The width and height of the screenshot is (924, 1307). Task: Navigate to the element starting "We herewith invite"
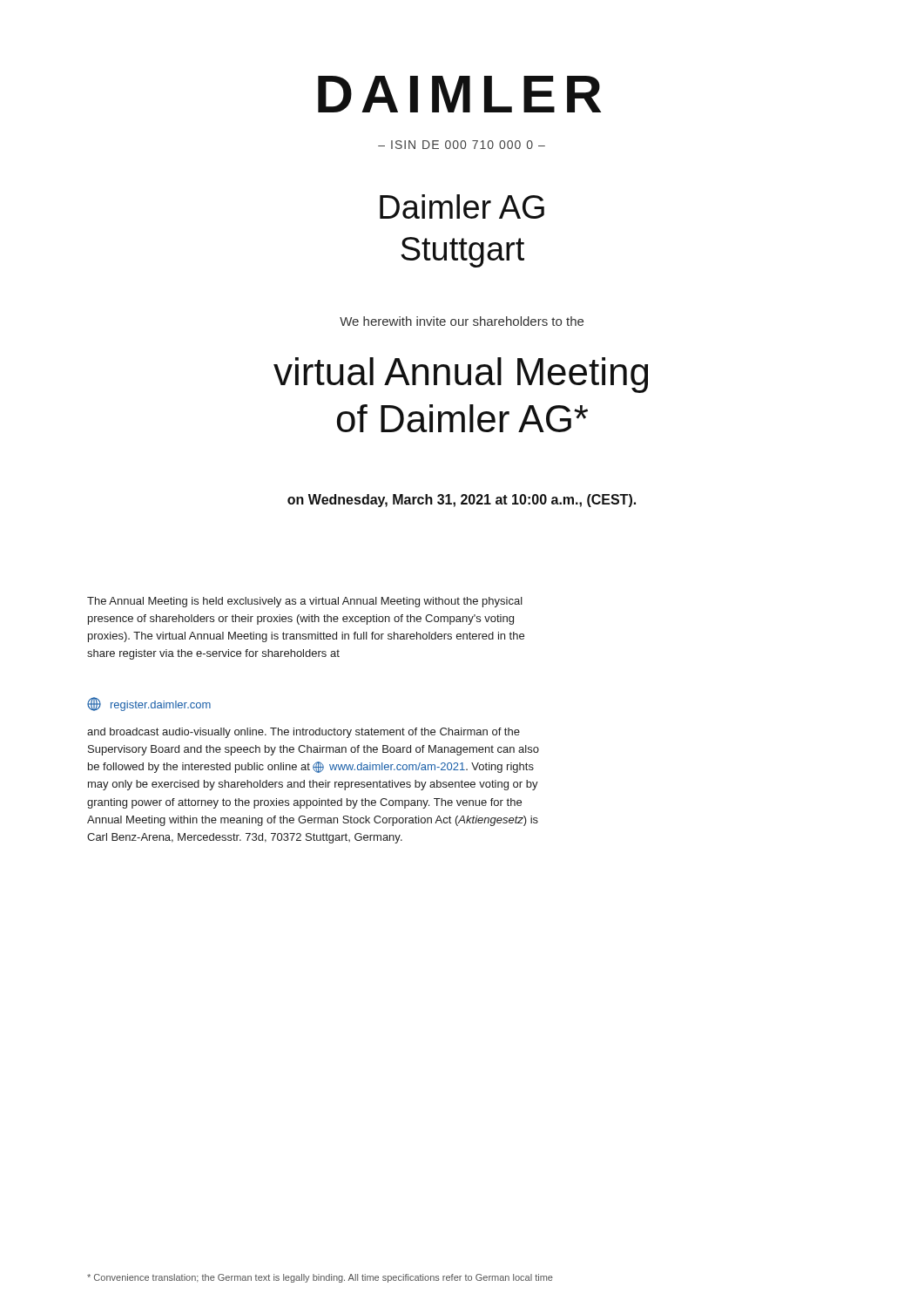(462, 321)
